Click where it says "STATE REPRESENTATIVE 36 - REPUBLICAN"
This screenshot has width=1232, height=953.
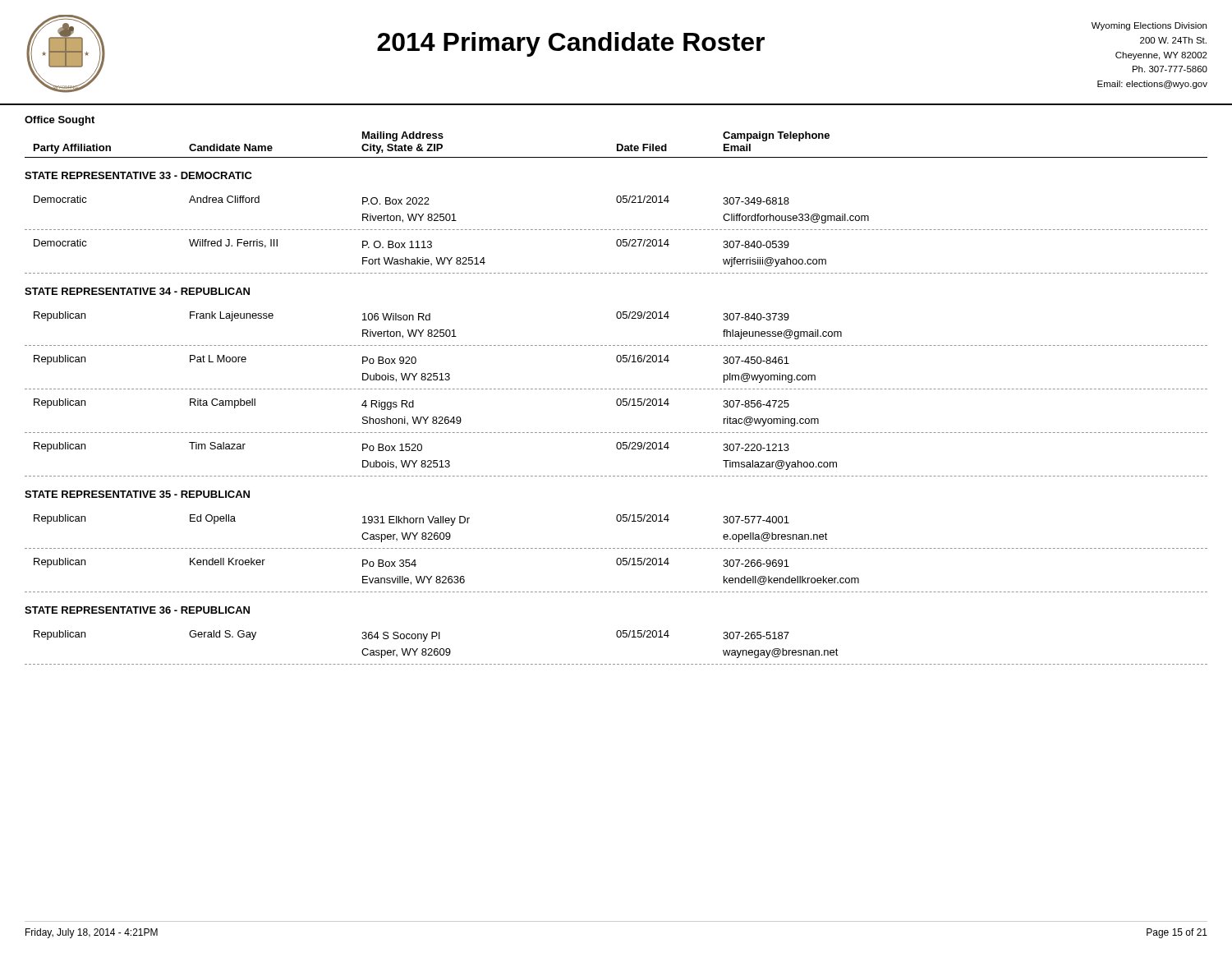point(138,610)
